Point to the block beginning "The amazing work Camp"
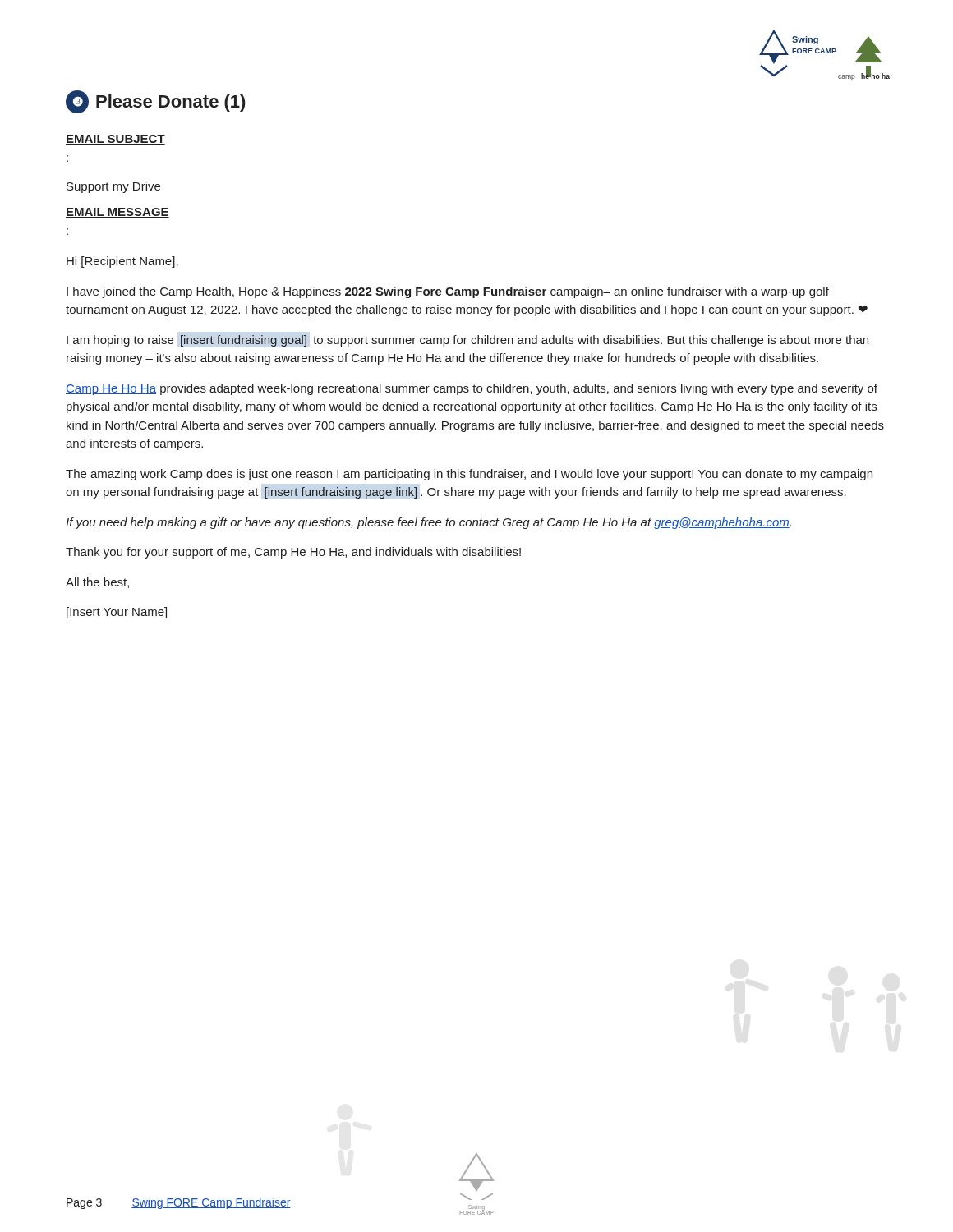The width and height of the screenshot is (953, 1232). pyautogui.click(x=470, y=483)
